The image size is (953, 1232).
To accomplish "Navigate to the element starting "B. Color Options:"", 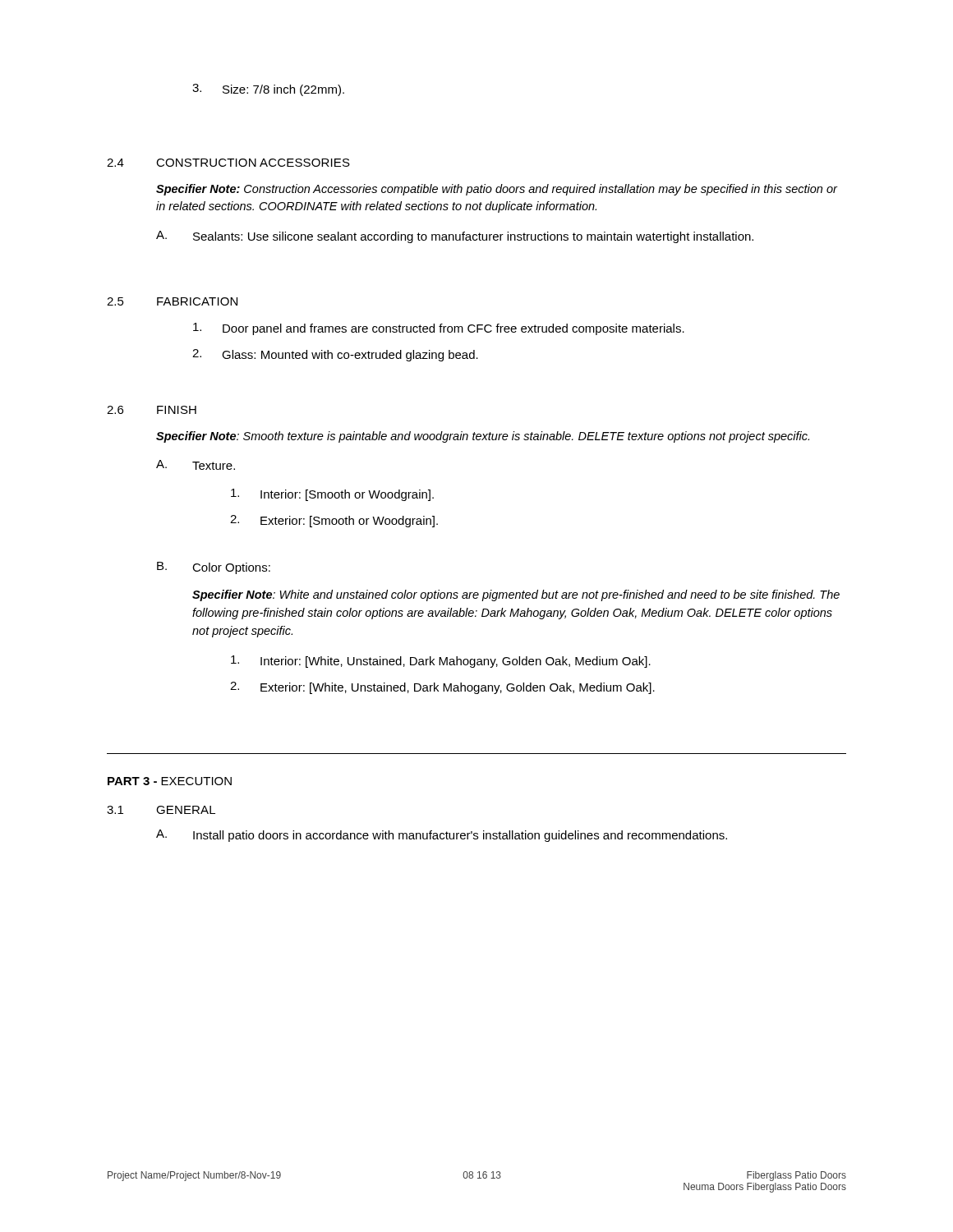I will tap(214, 568).
